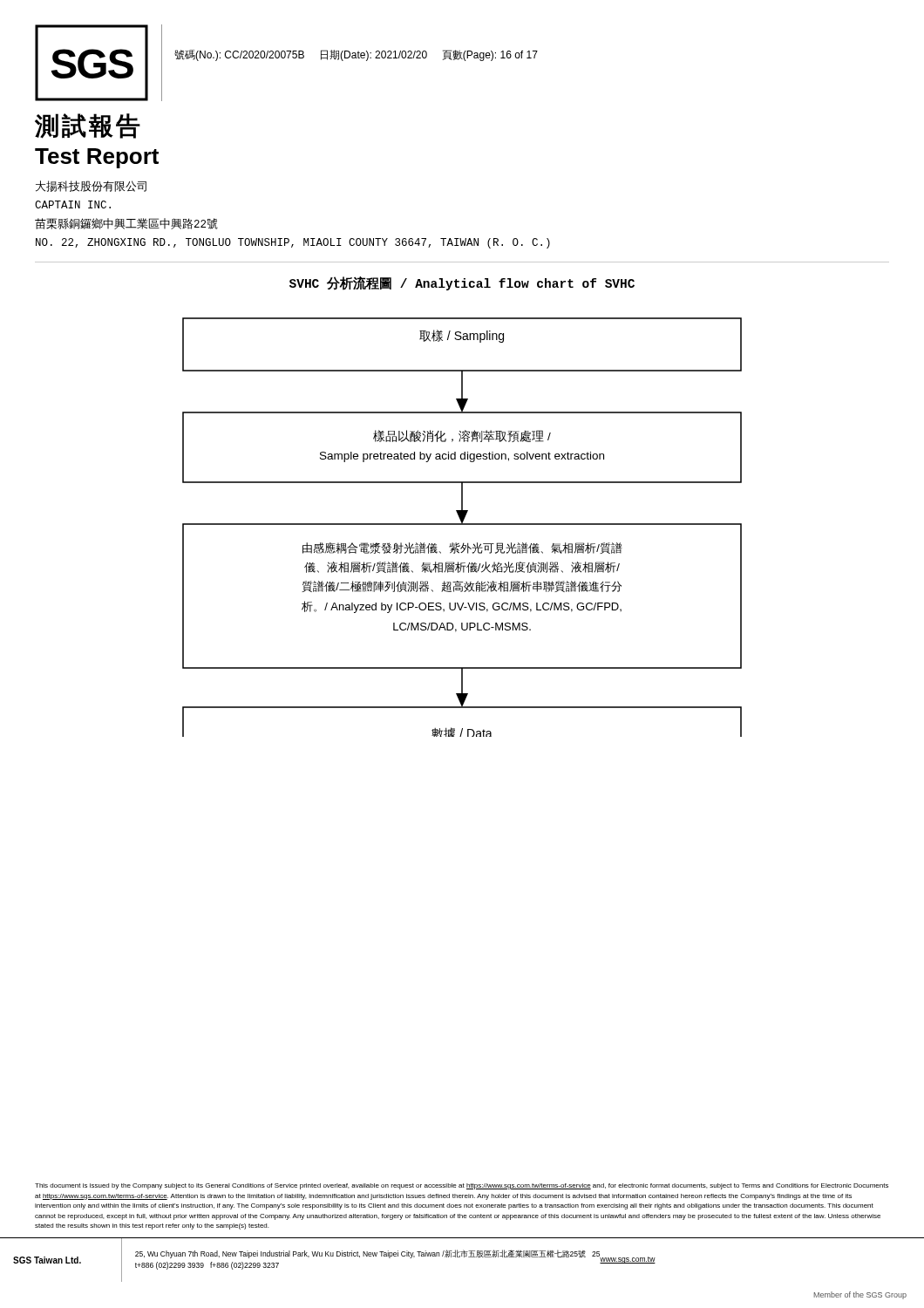Find the block on this page that starts "This document is"

coord(462,1206)
